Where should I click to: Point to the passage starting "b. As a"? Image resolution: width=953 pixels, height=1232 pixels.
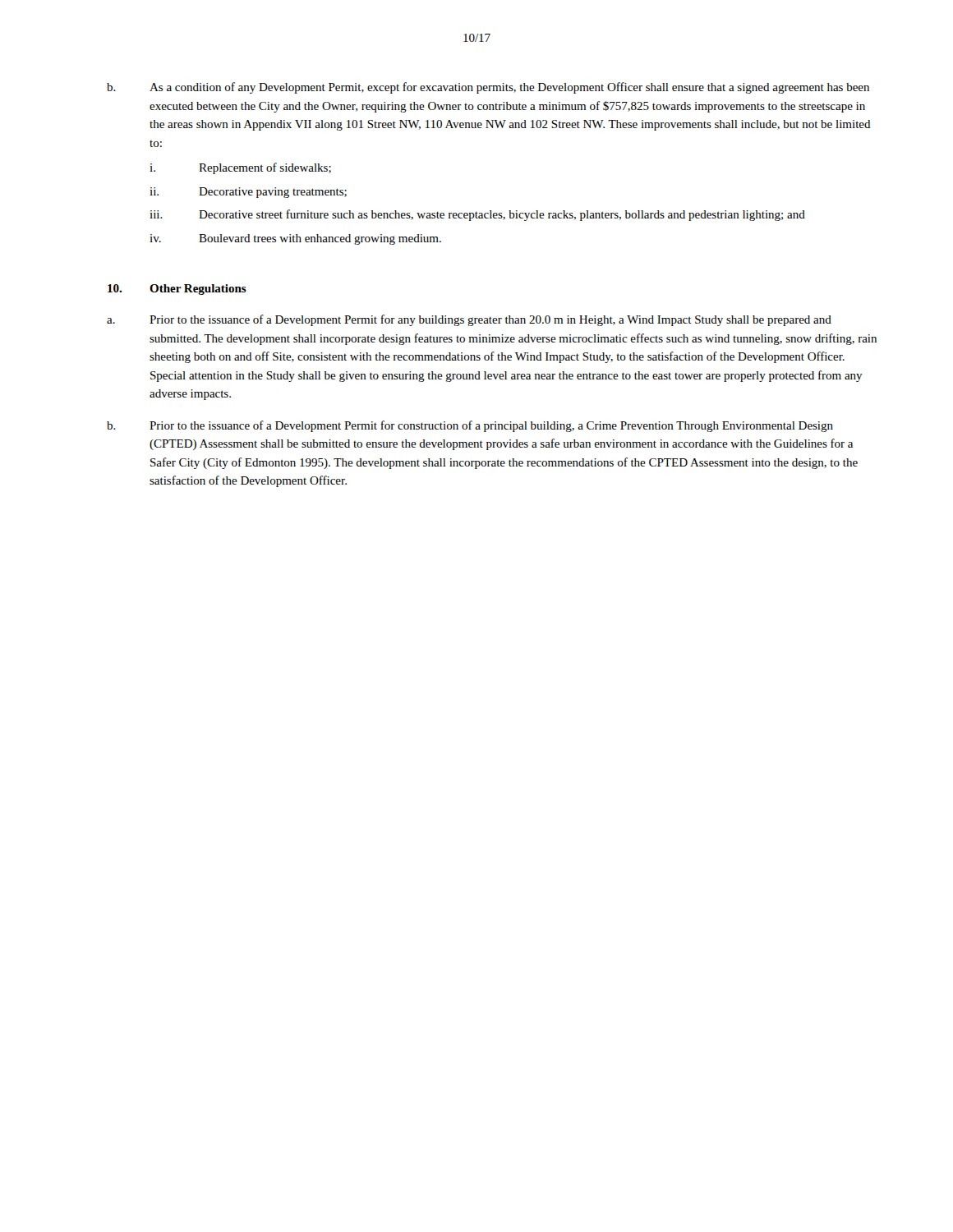click(488, 88)
